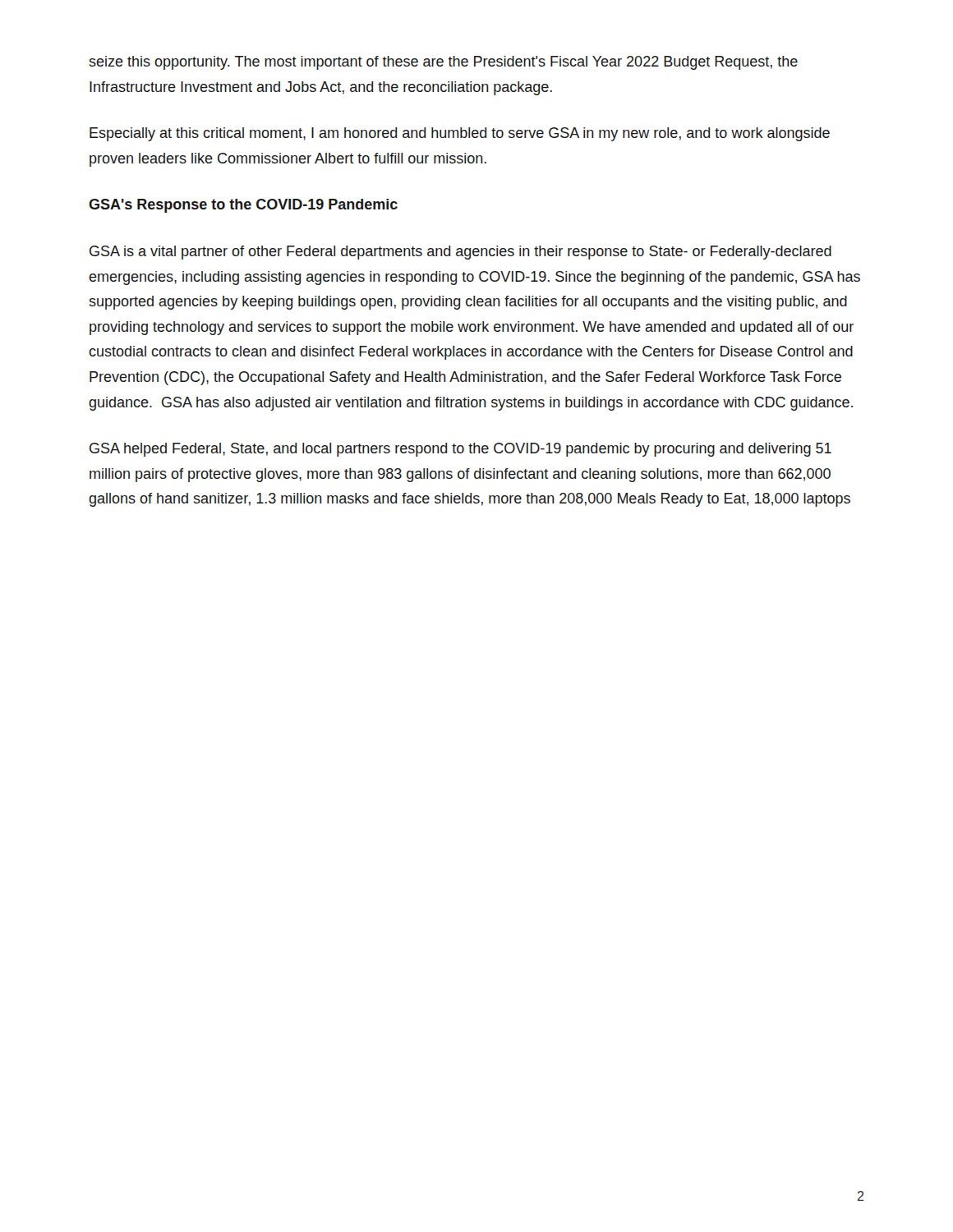Find the text starting "seize this opportunity."
Image resolution: width=953 pixels, height=1232 pixels.
pyautogui.click(x=443, y=74)
